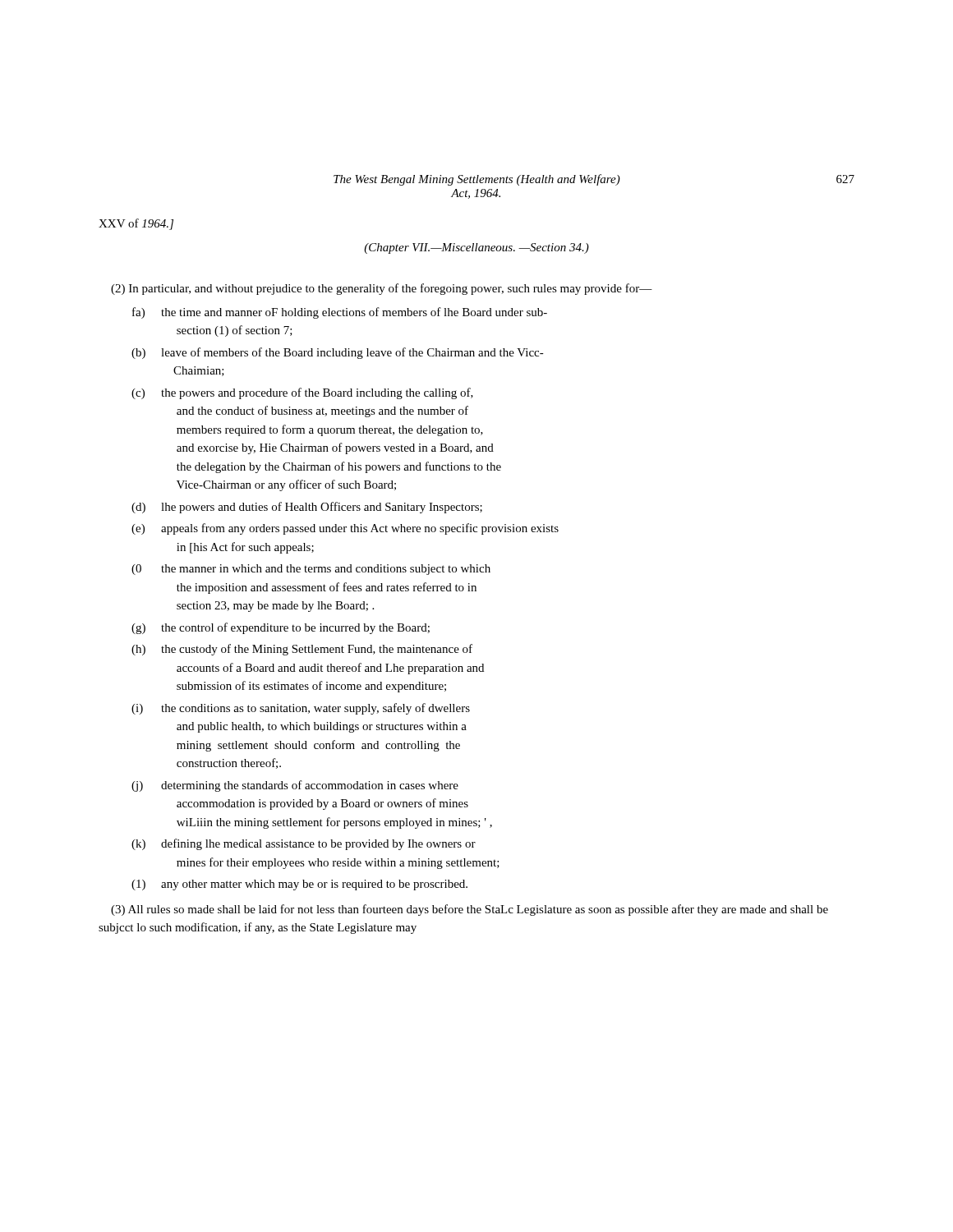Screen dimensions: 1232x953
Task: Locate the list item with the text "(d) lhe powers and duties of Health Officers"
Action: (x=493, y=507)
